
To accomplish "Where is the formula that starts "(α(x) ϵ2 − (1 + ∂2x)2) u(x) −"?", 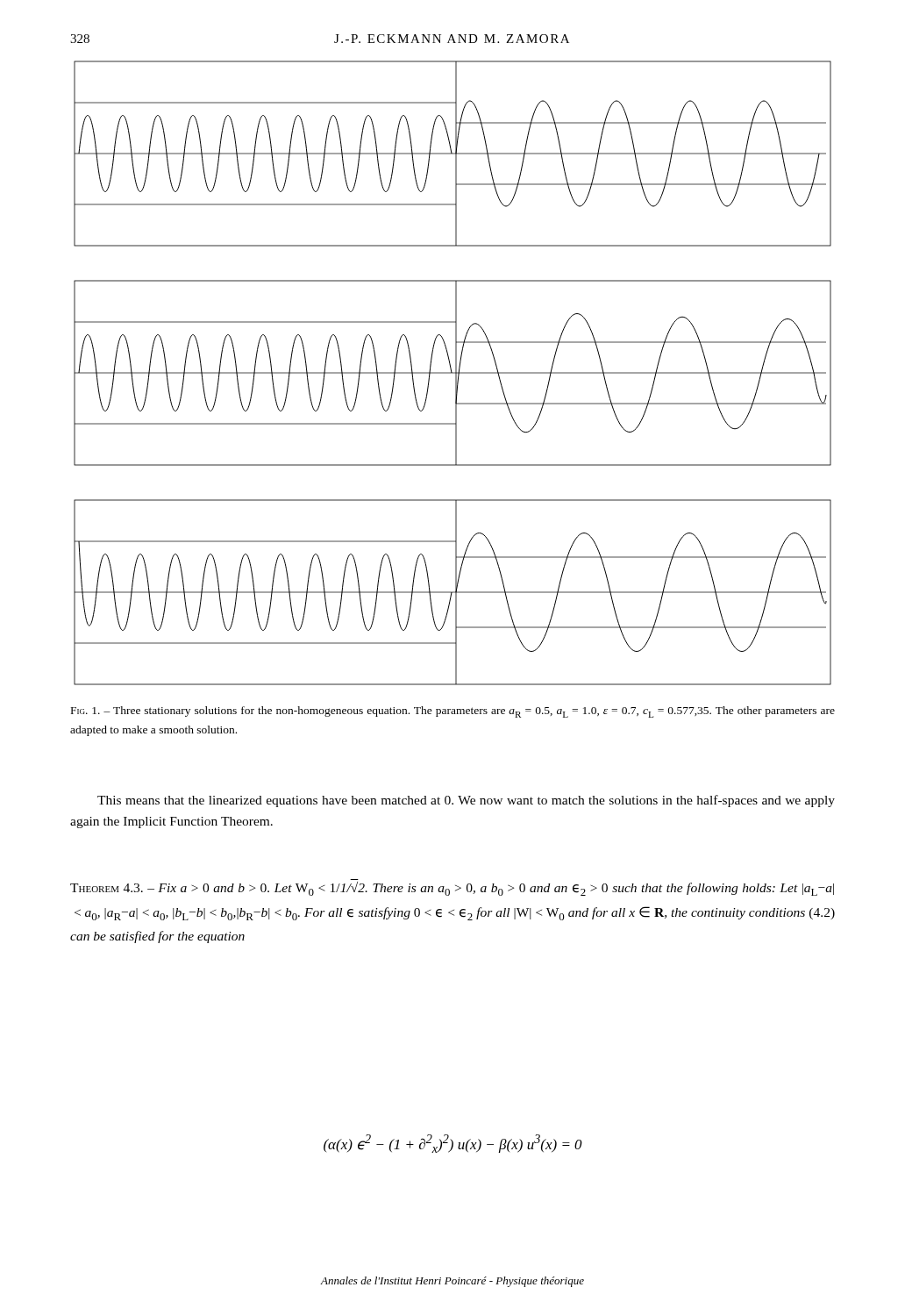I will click(452, 1144).
